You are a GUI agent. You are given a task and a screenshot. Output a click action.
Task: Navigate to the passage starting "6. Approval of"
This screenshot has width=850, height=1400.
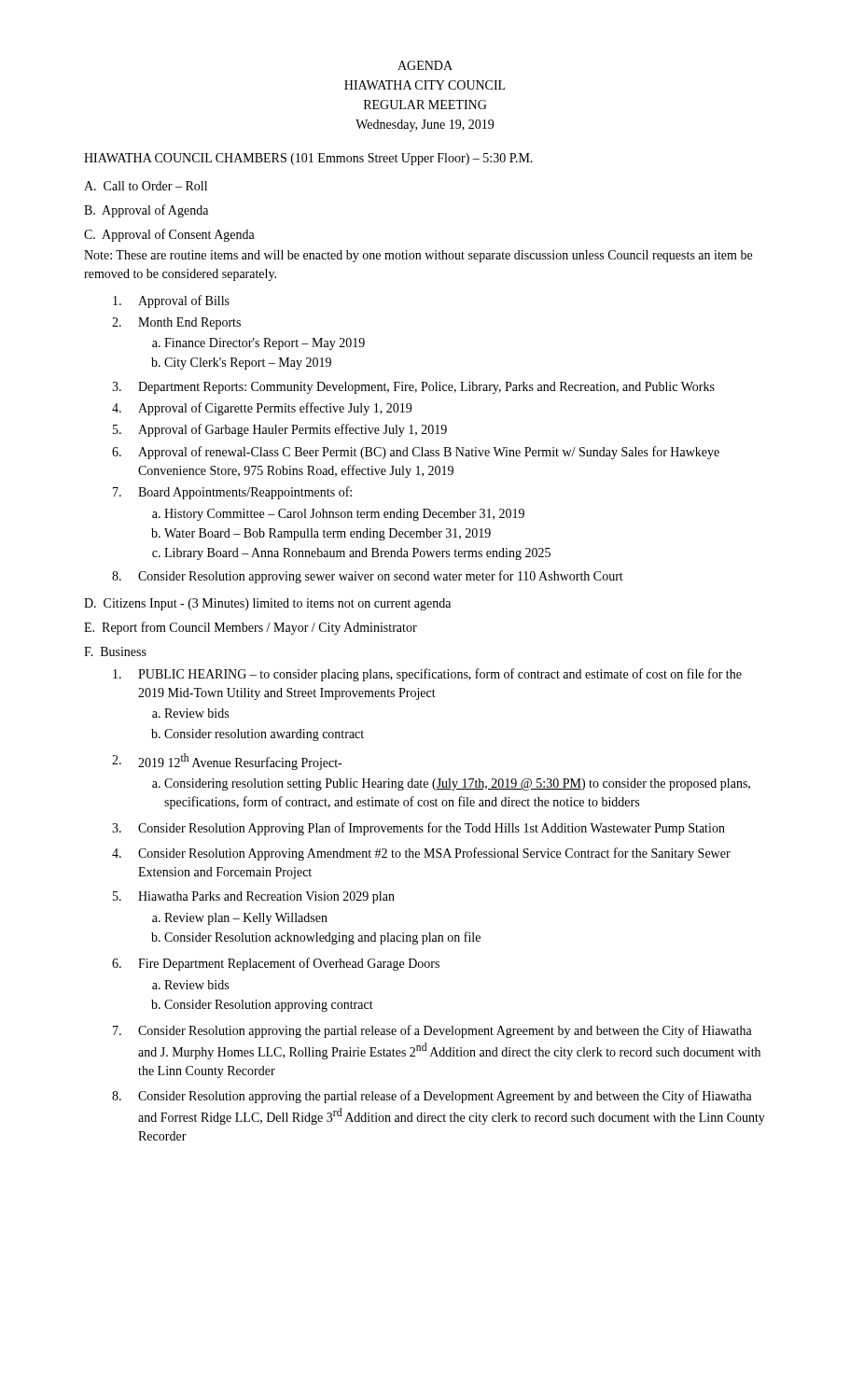tap(439, 462)
